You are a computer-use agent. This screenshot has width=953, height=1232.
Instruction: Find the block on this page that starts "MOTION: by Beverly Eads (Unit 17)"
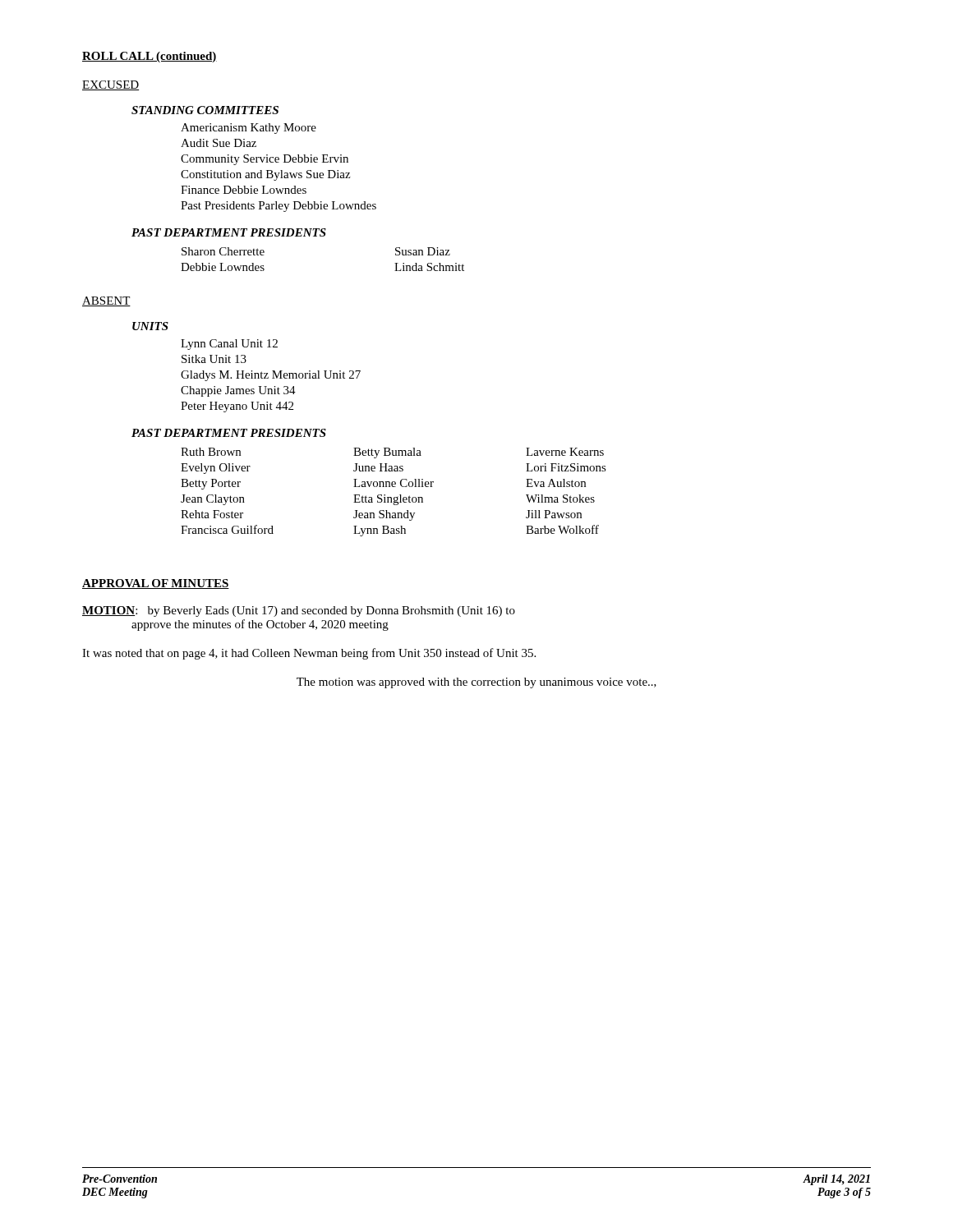[x=299, y=617]
